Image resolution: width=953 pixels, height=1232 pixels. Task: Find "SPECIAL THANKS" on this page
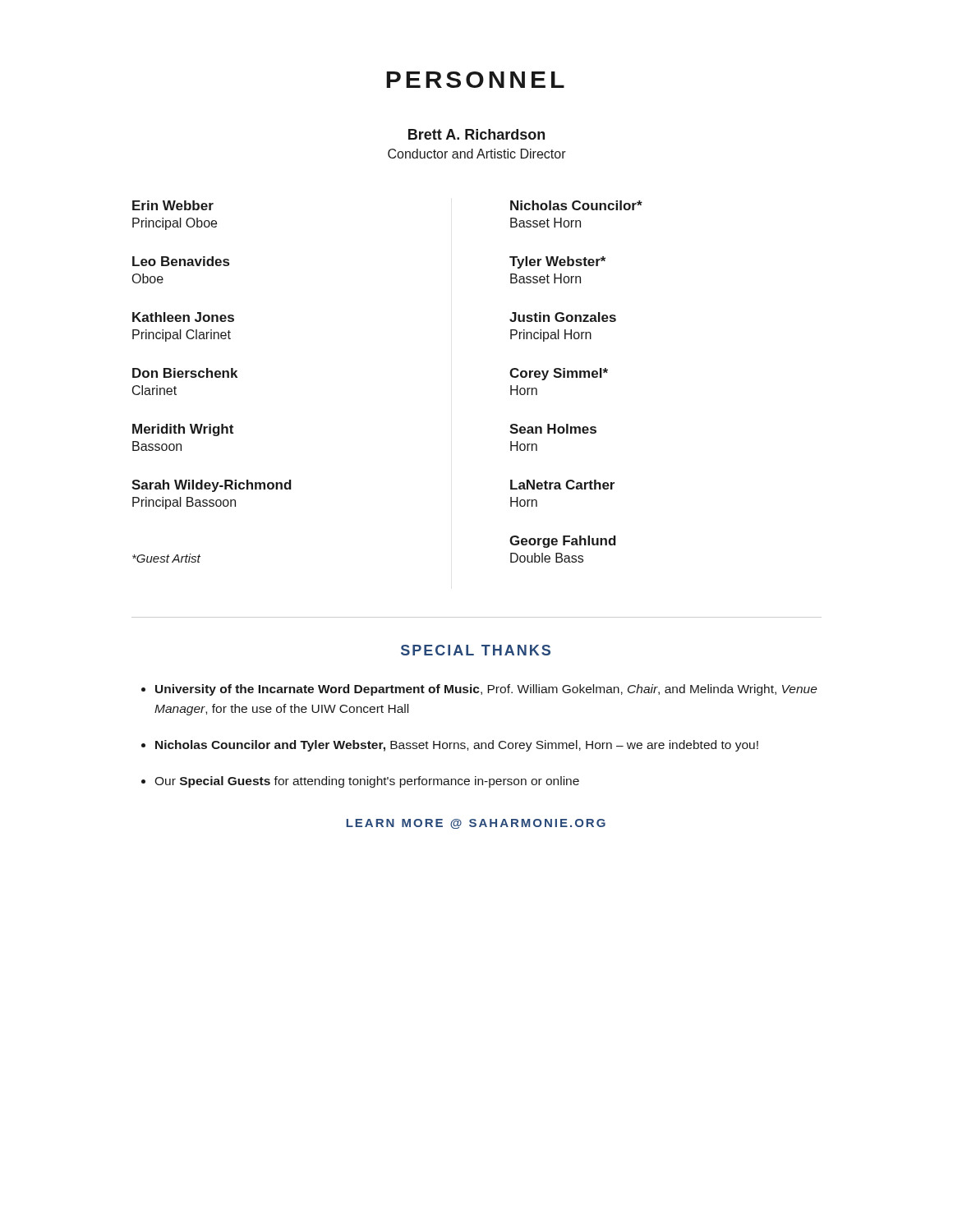pos(476,650)
